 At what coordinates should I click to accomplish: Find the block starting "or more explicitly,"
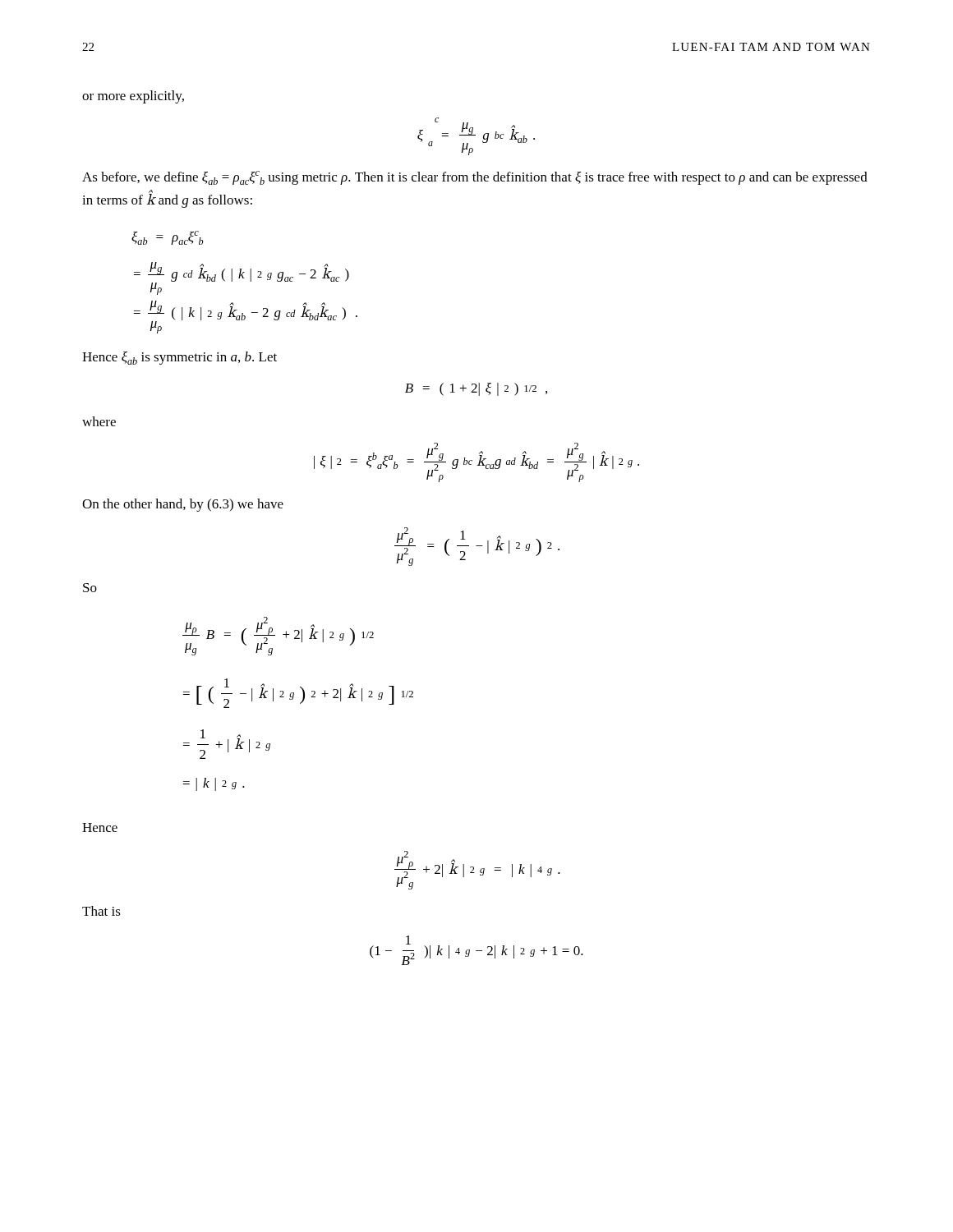coord(133,97)
